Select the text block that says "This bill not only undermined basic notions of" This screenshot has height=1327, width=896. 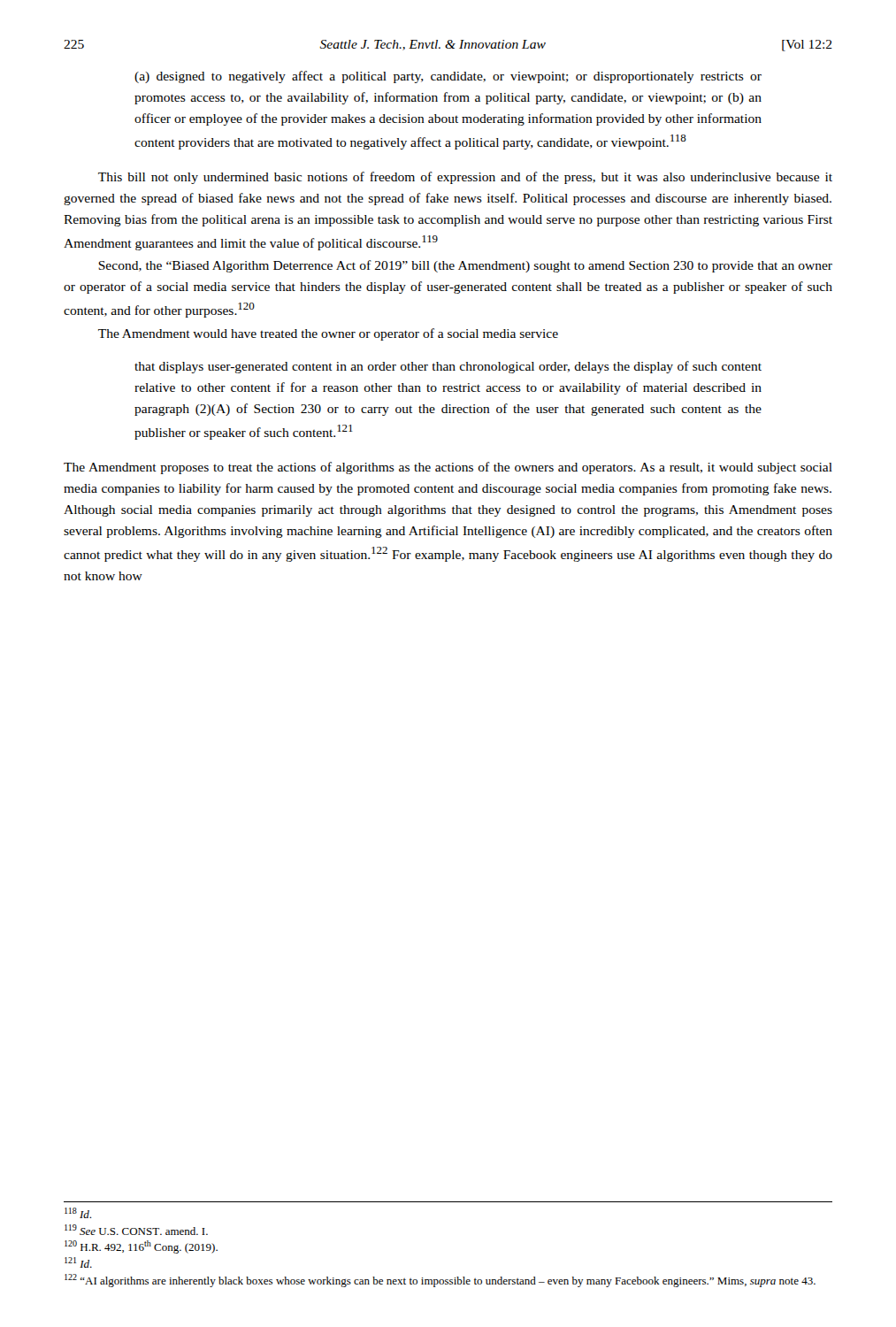[x=448, y=210]
